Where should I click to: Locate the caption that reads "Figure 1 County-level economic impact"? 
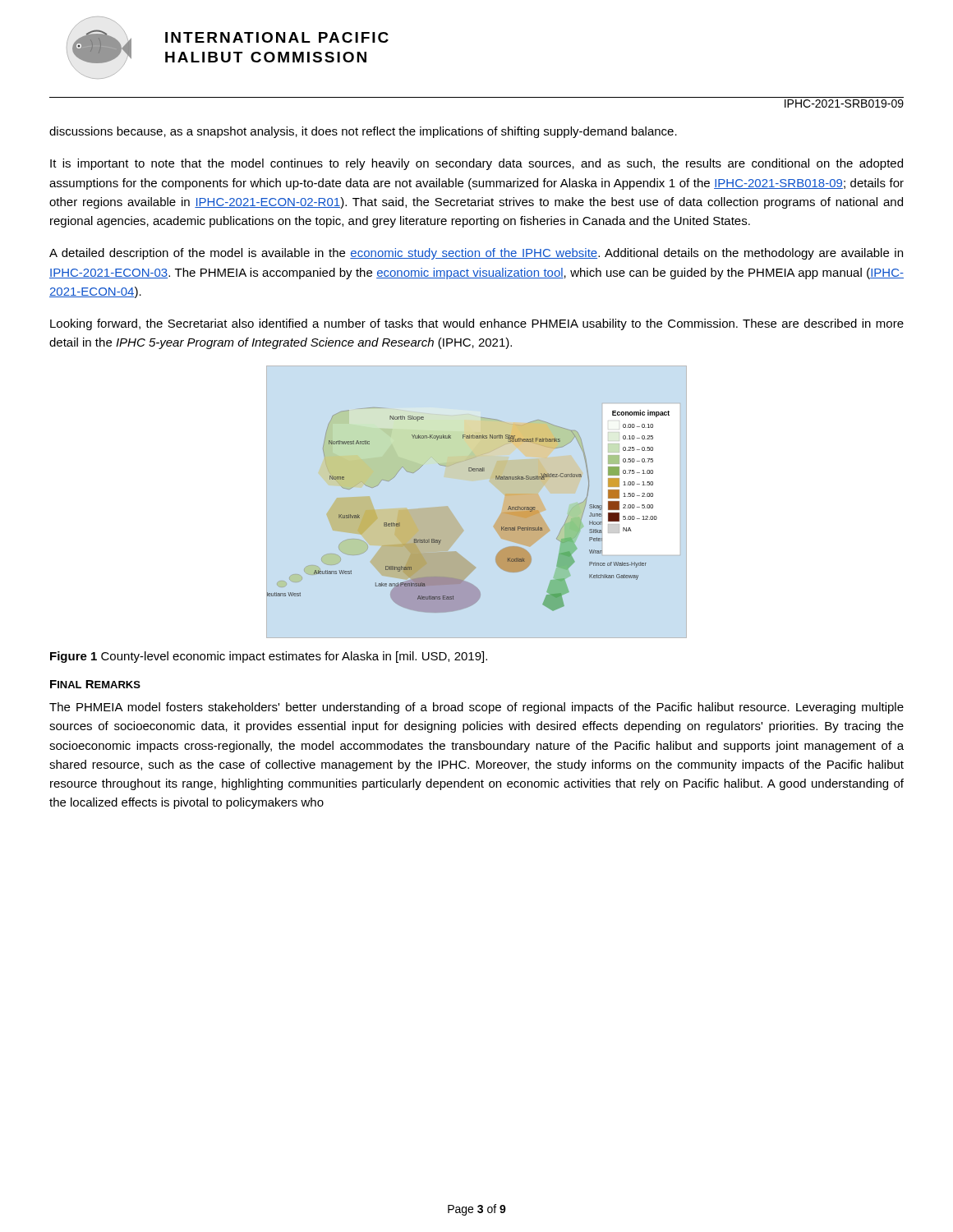pyautogui.click(x=269, y=655)
